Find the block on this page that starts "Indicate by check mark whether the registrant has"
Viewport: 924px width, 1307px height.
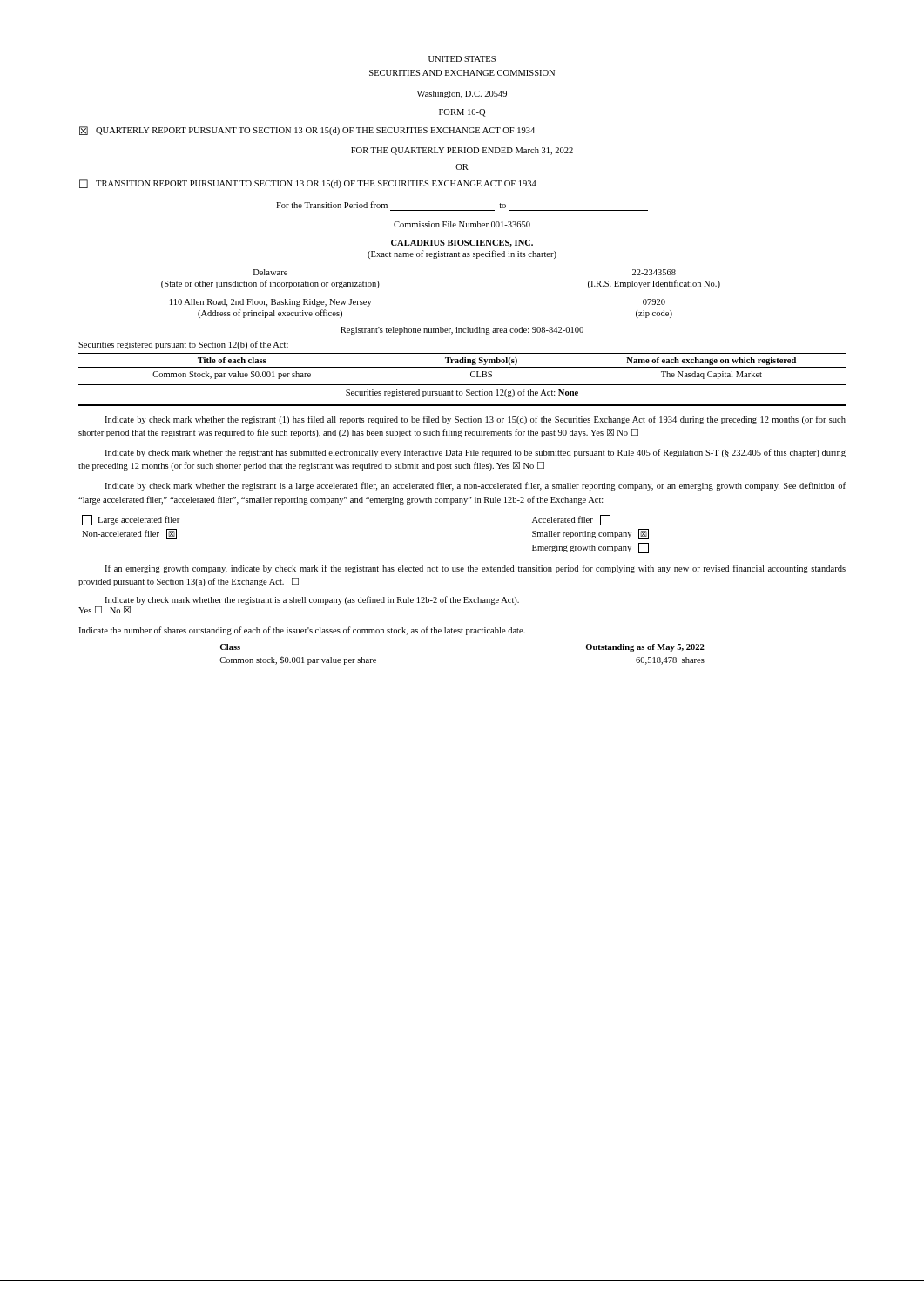[462, 459]
